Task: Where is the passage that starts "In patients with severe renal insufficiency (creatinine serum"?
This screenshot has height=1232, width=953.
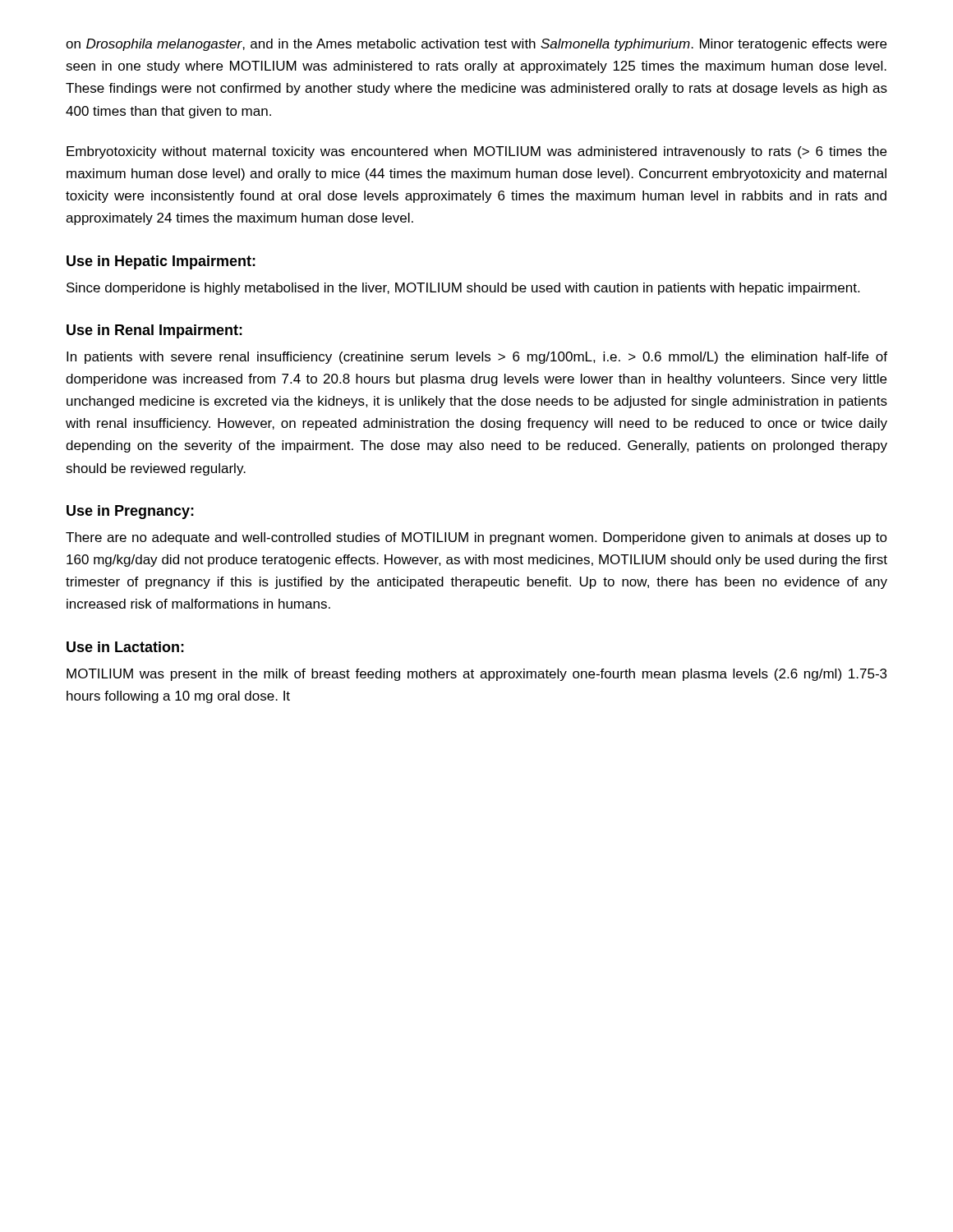Action: pos(476,412)
